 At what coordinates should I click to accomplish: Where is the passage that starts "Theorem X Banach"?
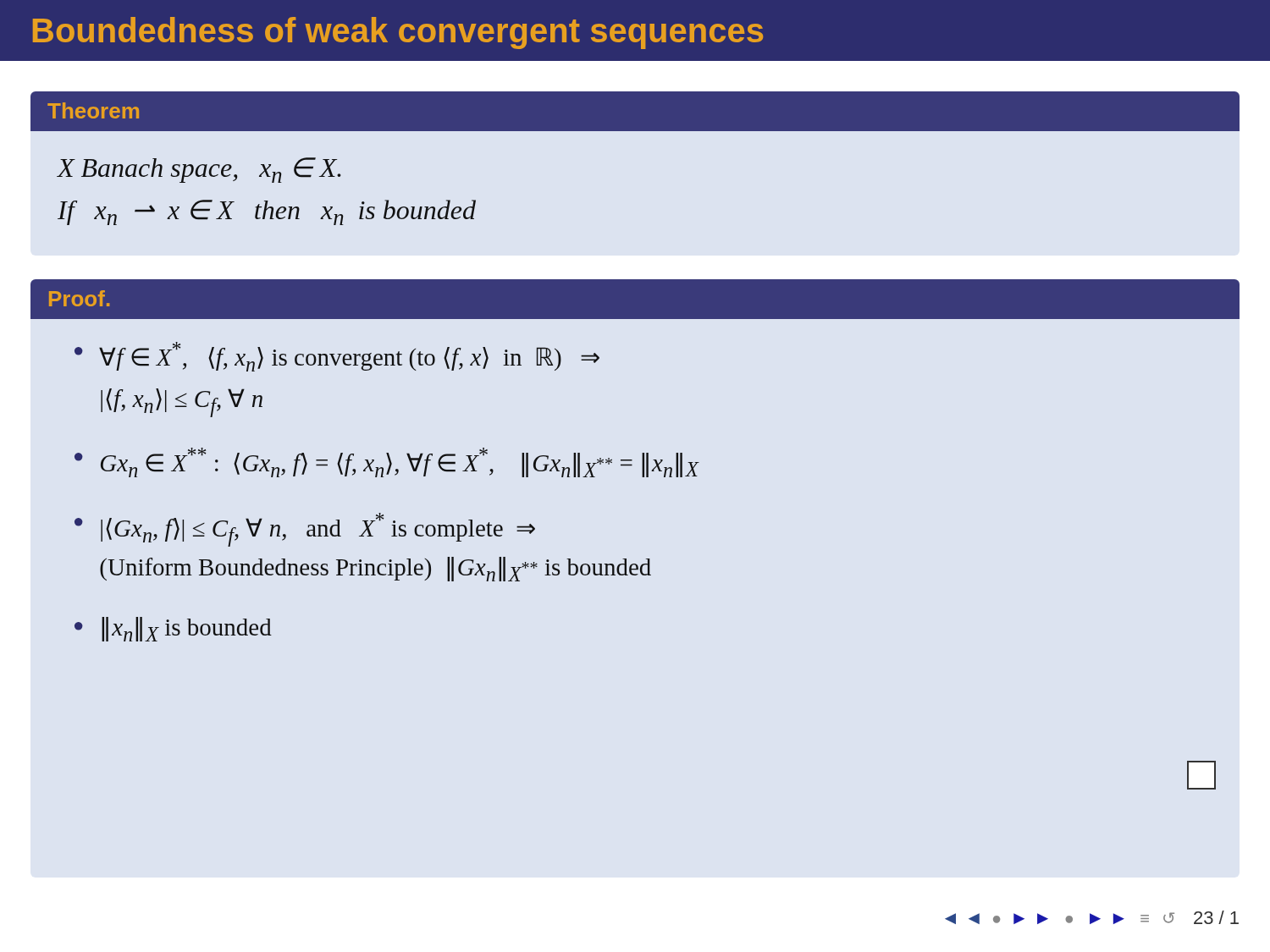tap(635, 111)
